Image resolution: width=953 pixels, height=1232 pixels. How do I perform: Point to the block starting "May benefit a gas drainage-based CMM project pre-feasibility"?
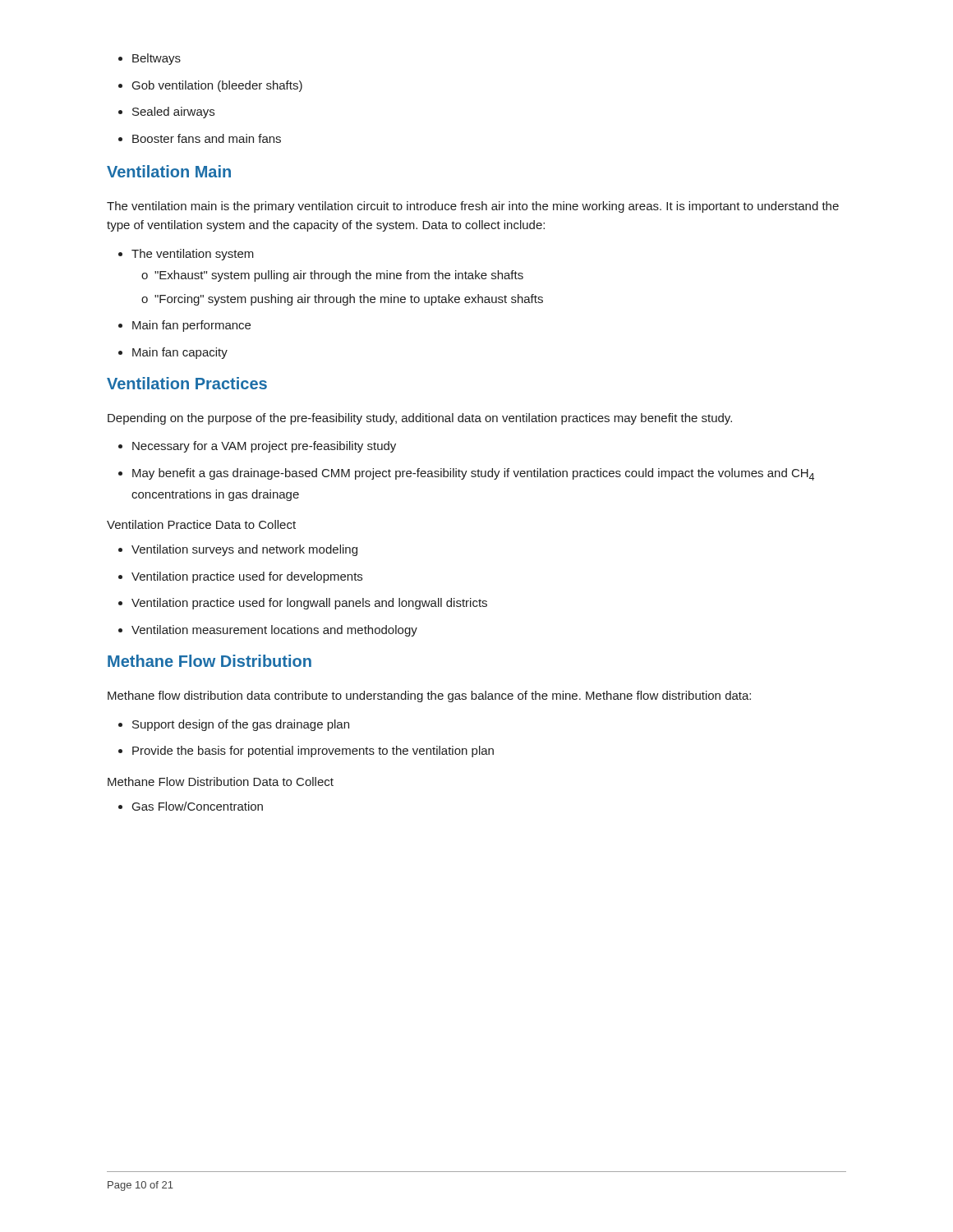click(x=476, y=484)
